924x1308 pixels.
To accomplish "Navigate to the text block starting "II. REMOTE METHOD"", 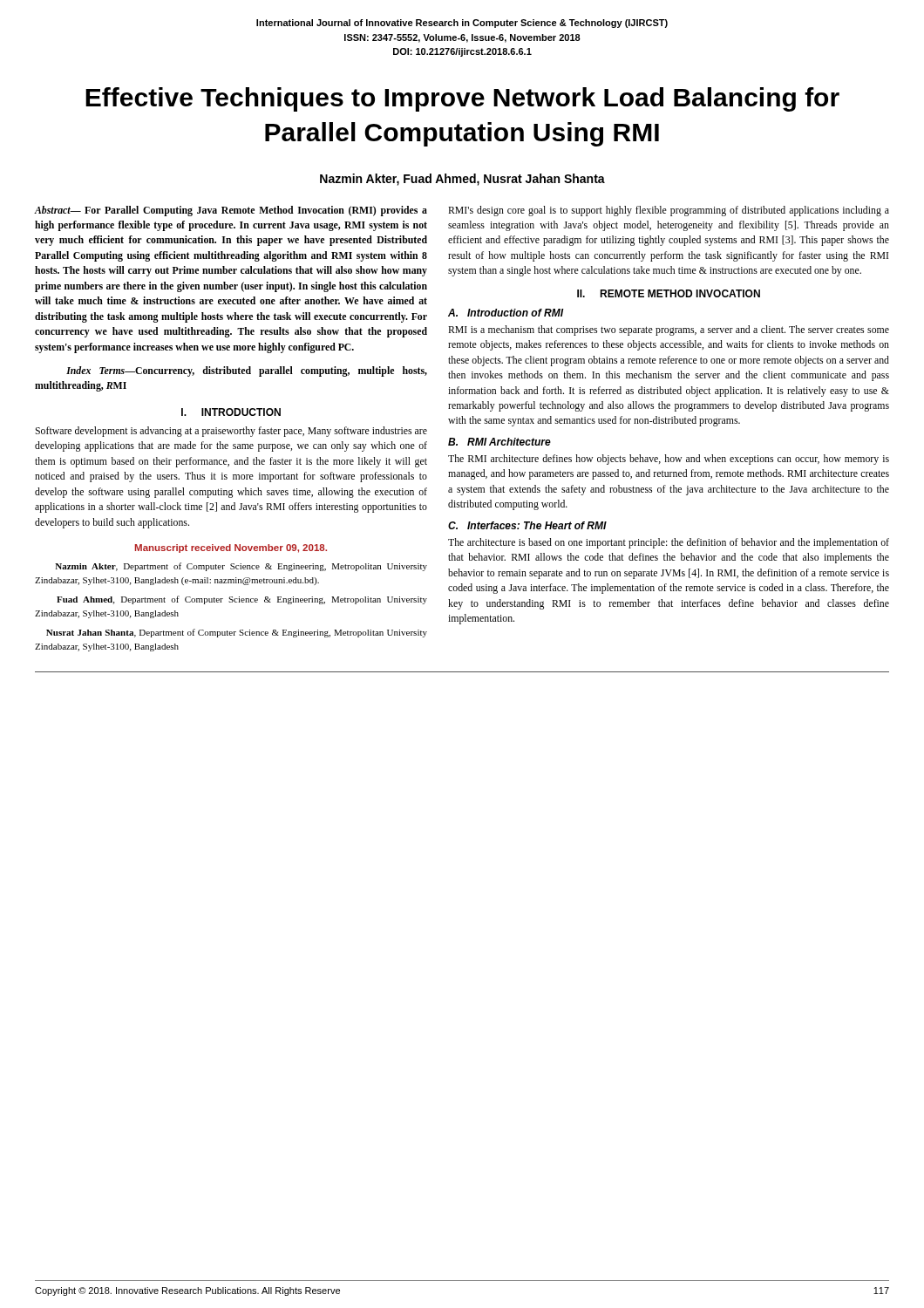I will click(x=669, y=294).
